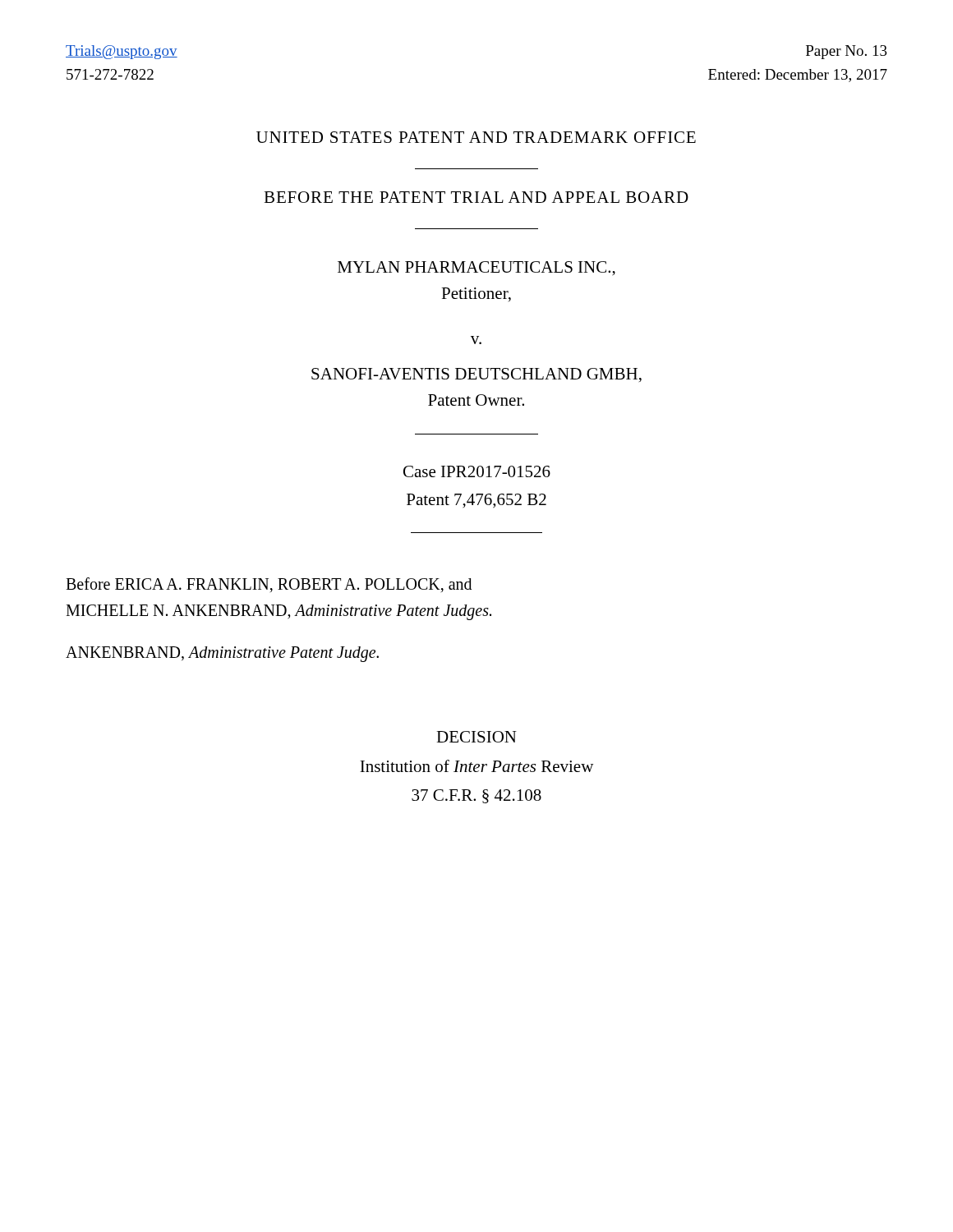Point to the block starting "BEFORE THE PATENT TRIAL AND APPEAL BOARD"
953x1232 pixels.
point(476,197)
